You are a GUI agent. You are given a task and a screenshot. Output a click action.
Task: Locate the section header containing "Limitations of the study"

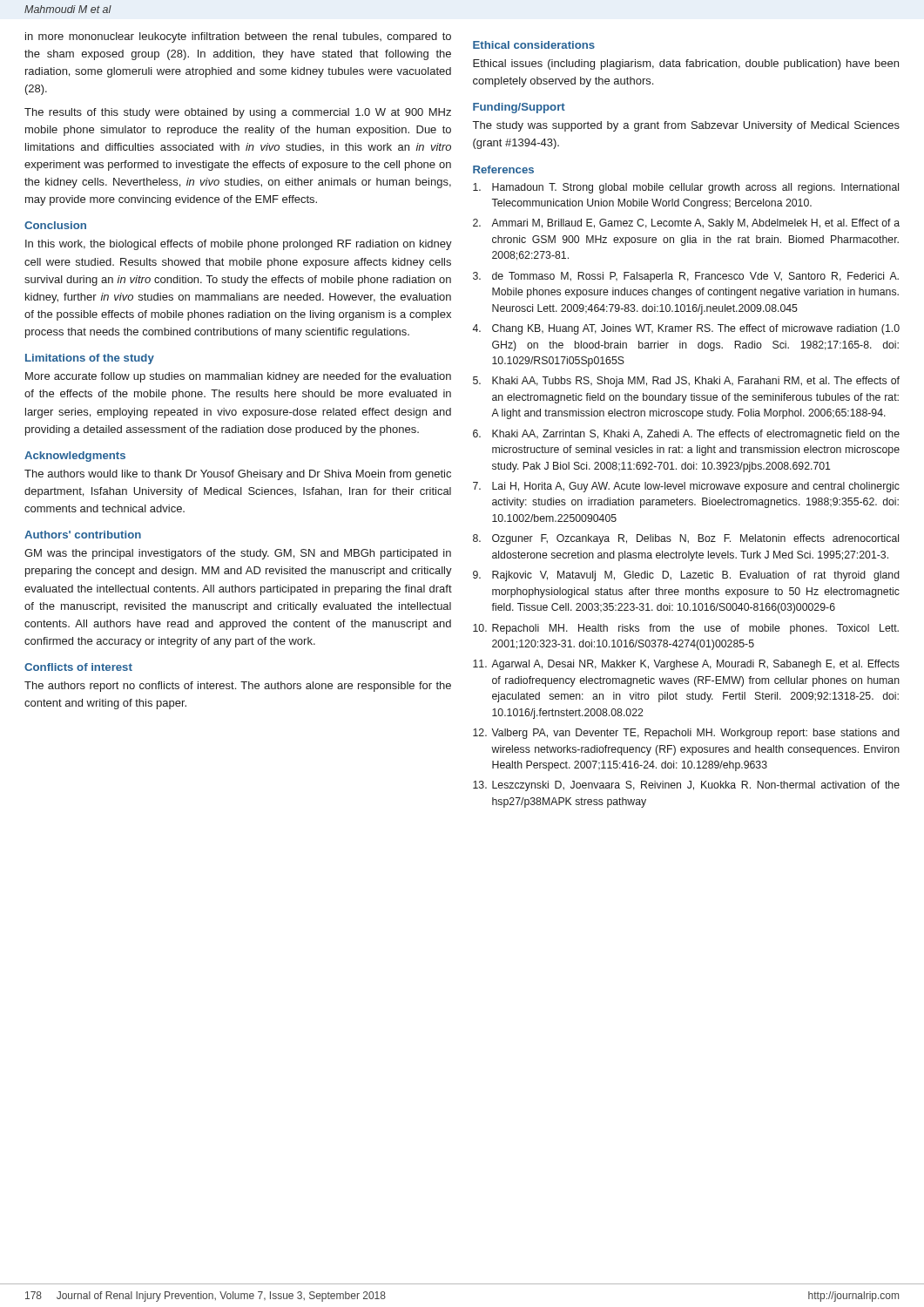[89, 358]
